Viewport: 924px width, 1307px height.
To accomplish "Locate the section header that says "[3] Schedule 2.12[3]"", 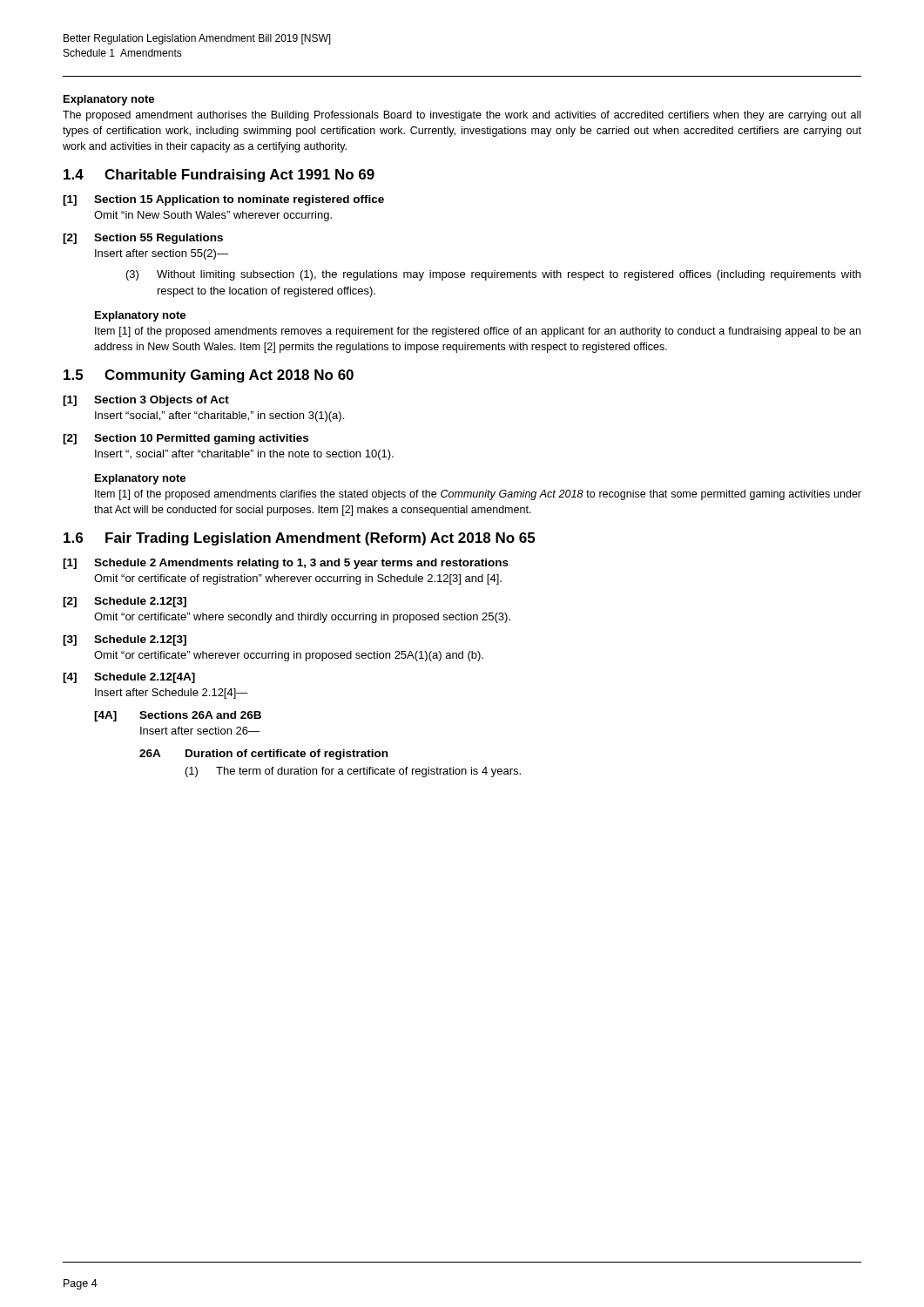I will pyautogui.click(x=125, y=639).
